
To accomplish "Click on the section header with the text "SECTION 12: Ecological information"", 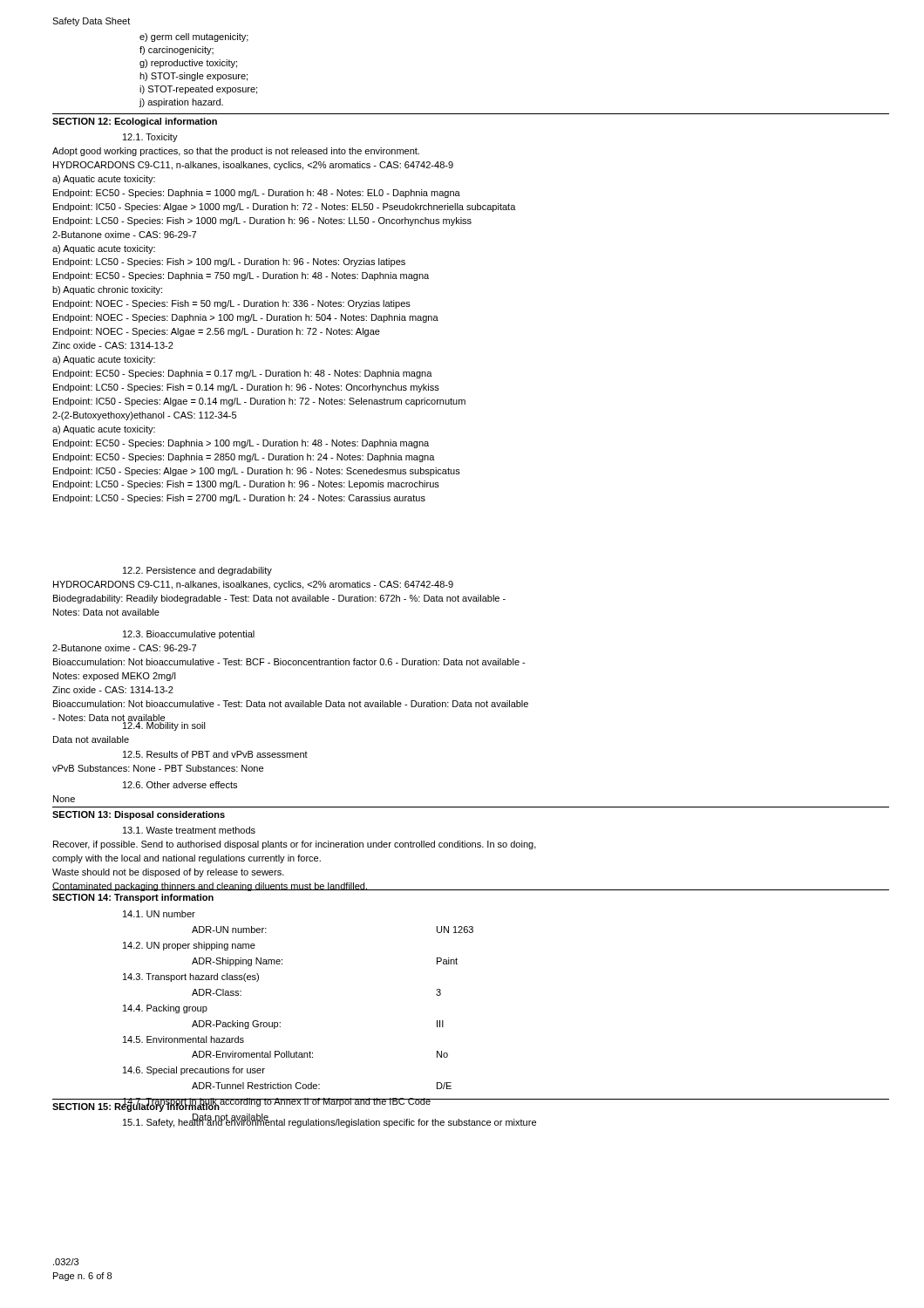I will pos(135,121).
